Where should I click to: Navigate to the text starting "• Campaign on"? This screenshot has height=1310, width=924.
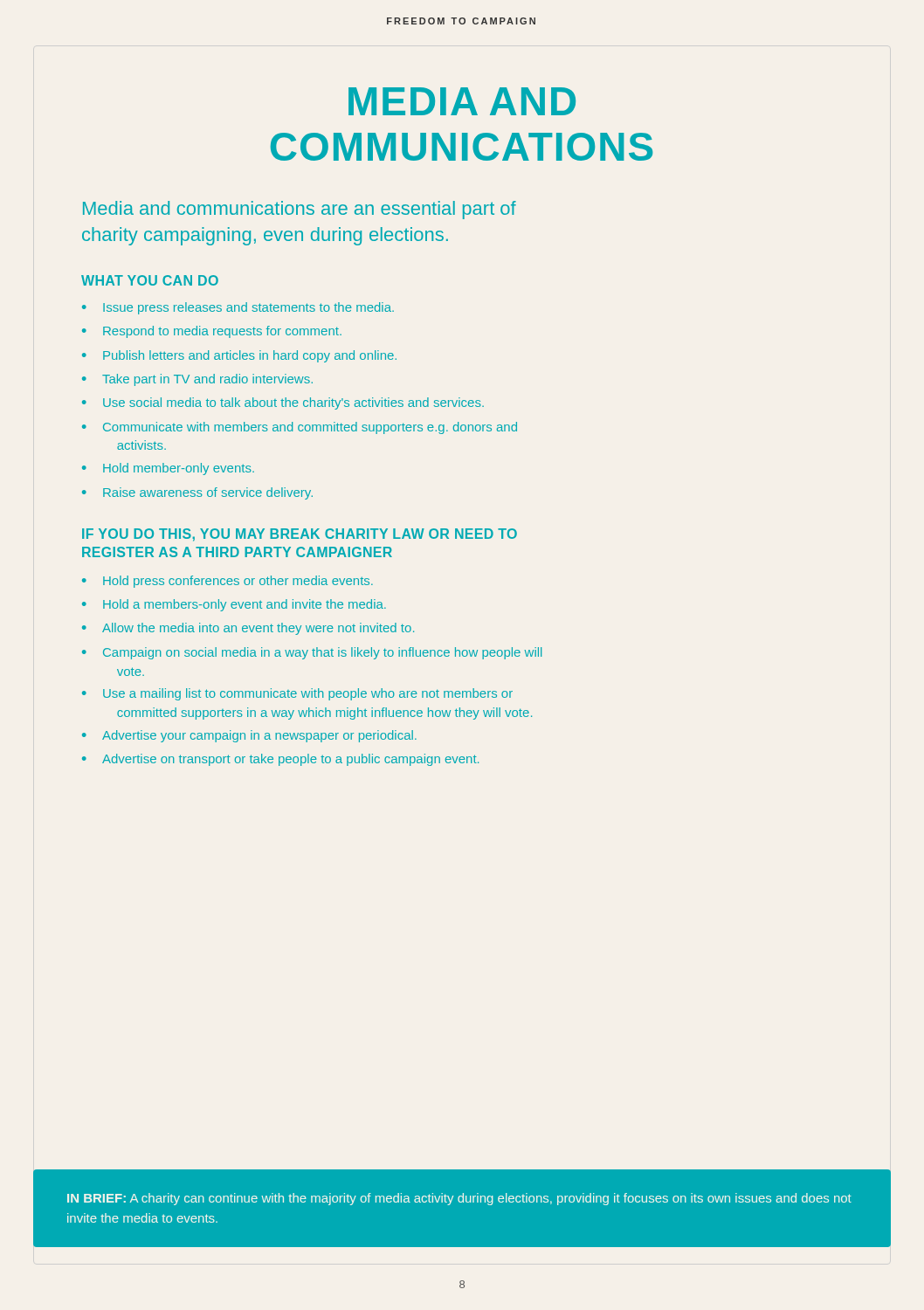462,662
